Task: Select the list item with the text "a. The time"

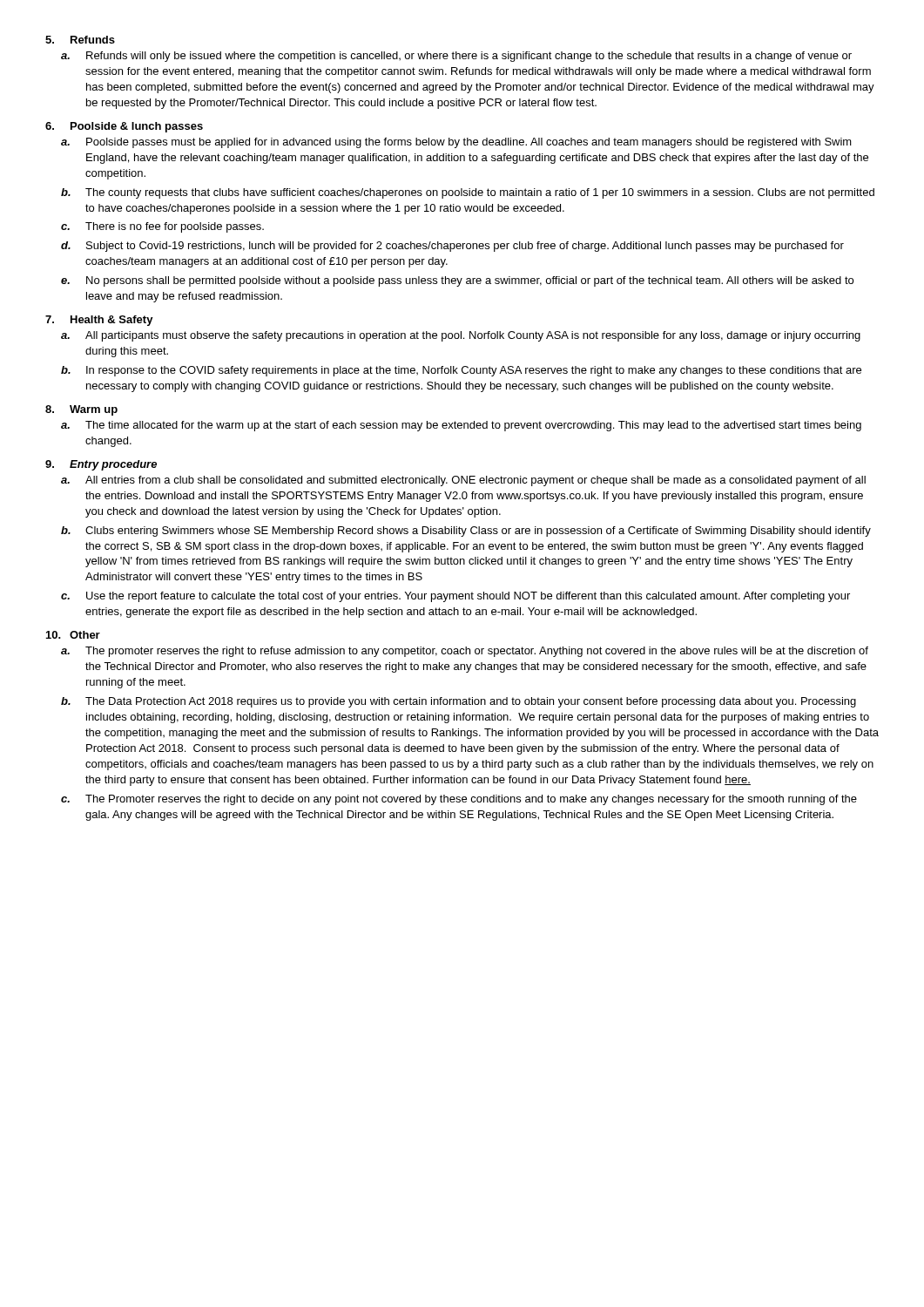Action: click(x=462, y=433)
